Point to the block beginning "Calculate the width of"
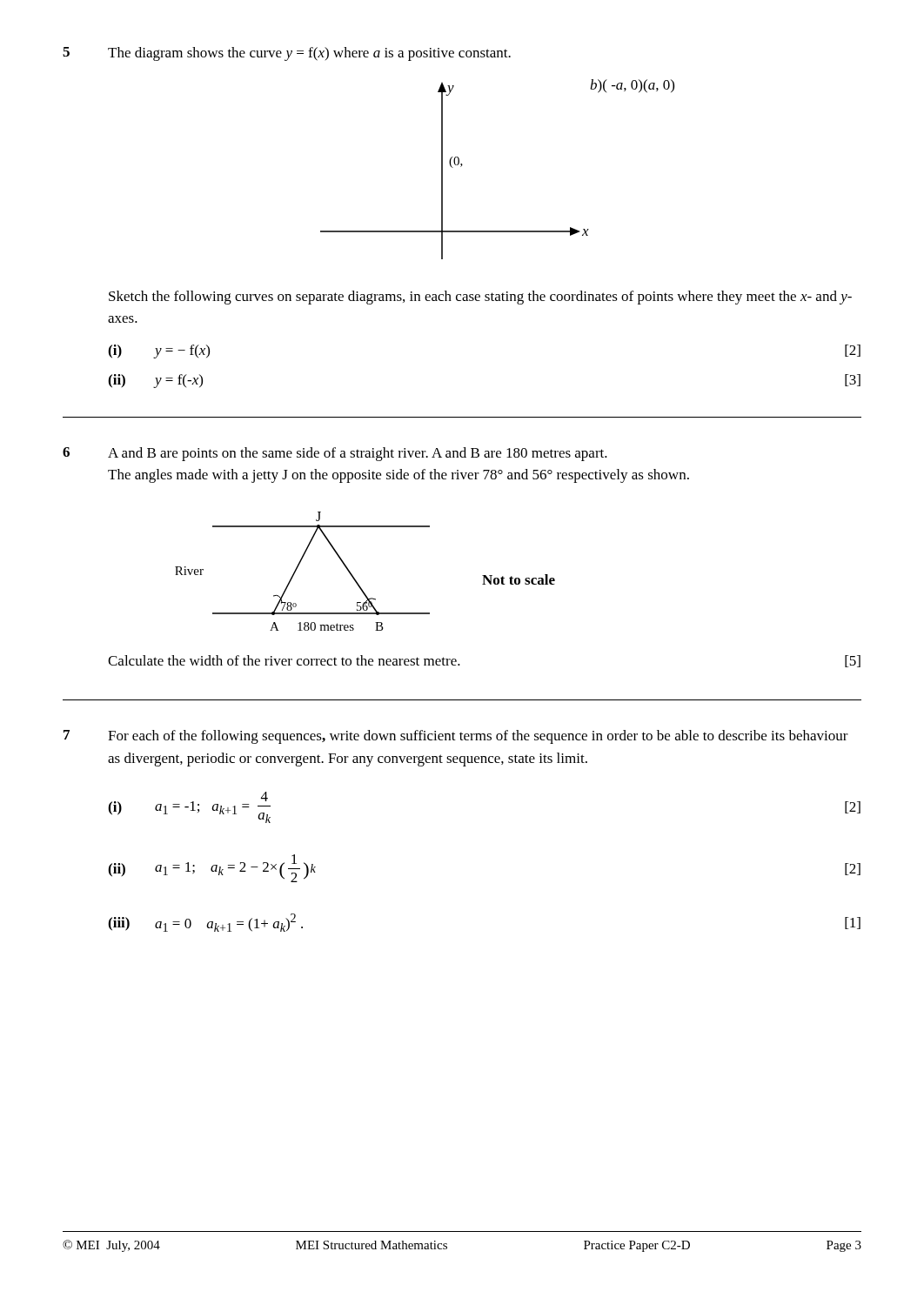Viewport: 924px width, 1305px height. (284, 660)
